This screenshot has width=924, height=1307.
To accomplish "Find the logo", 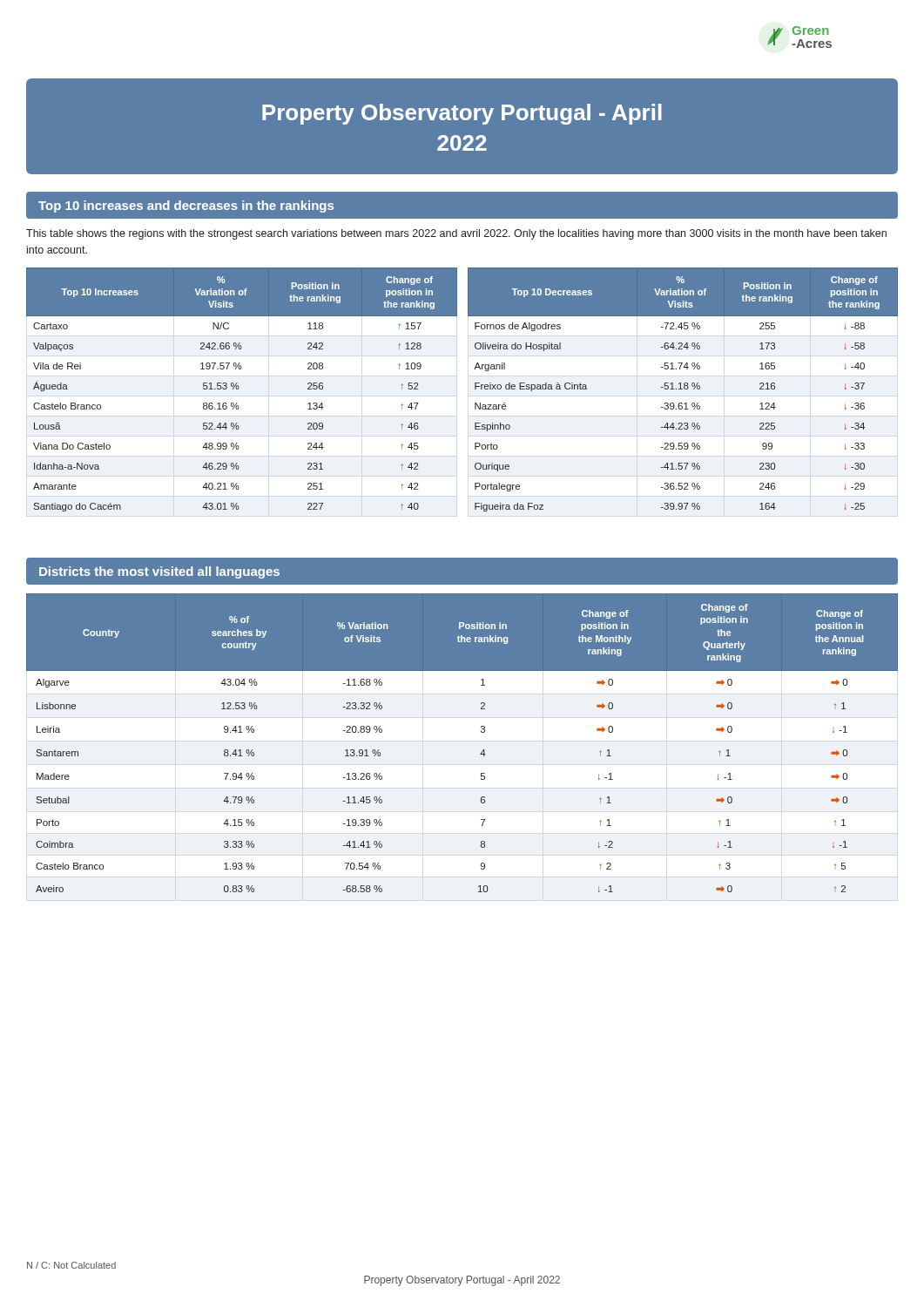I will click(x=828, y=37).
